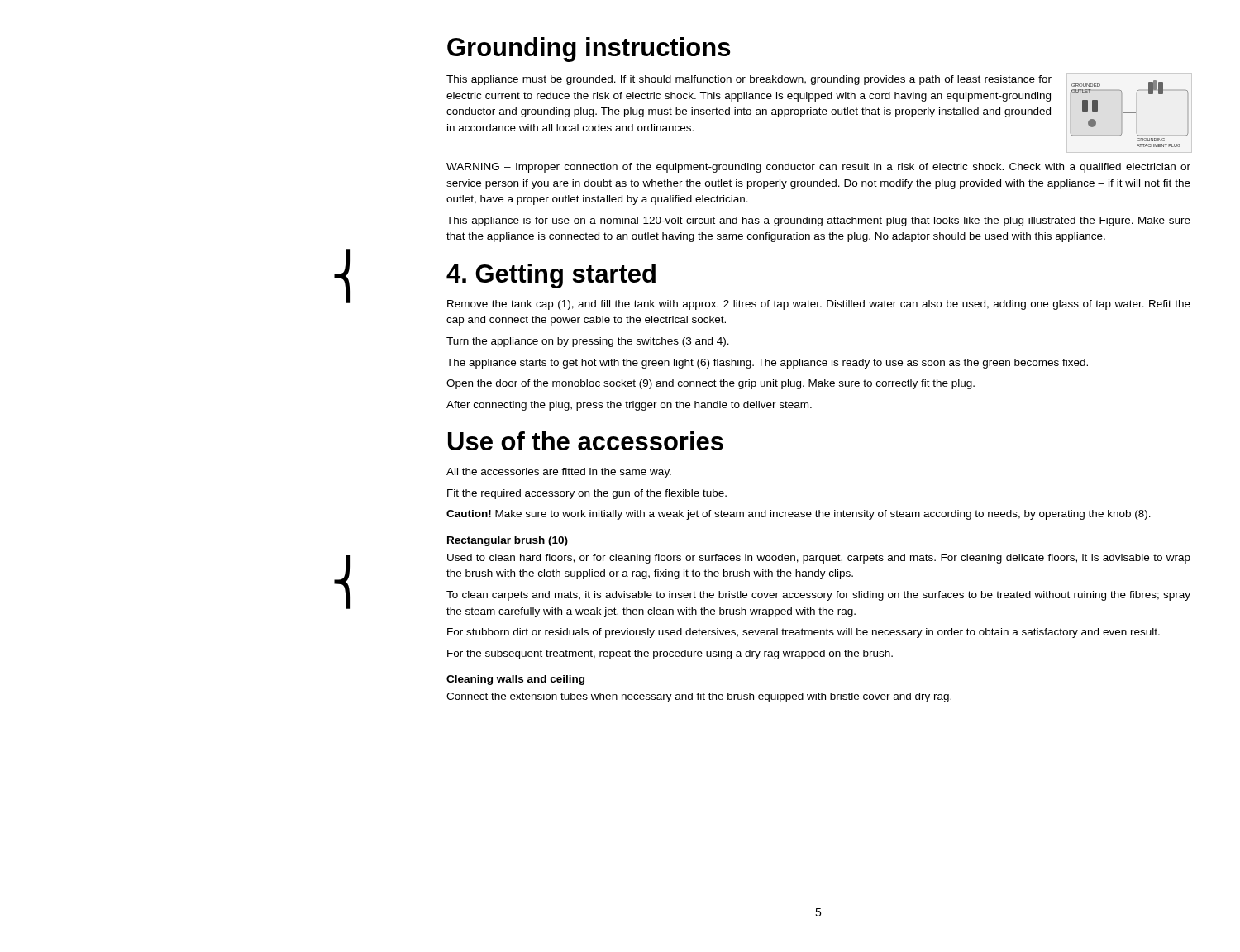Click on the element starting "WARNING – Improper connection of the equipment-grounding"
1240x952 pixels.
[818, 183]
